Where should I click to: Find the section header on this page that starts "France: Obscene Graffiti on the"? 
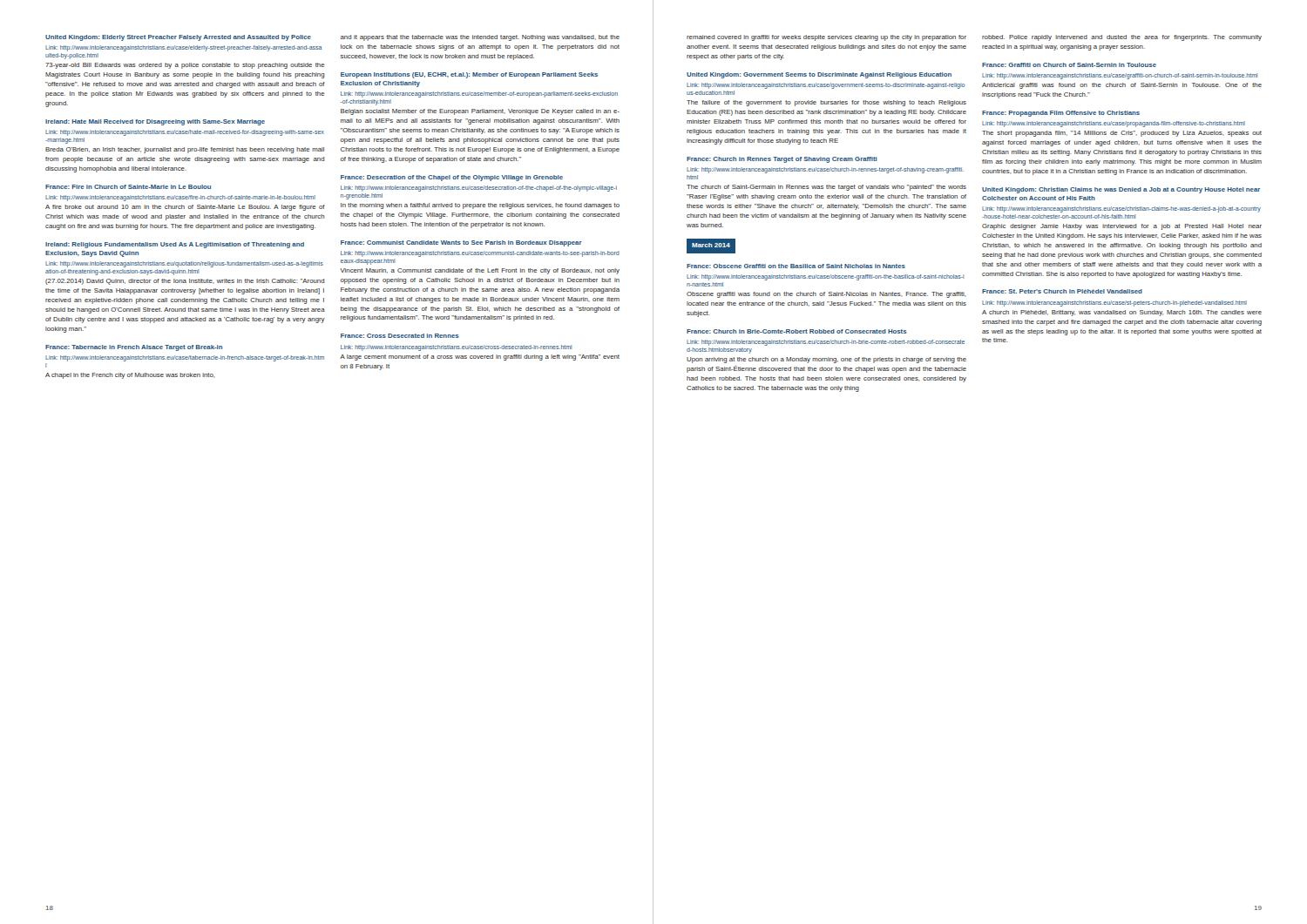[796, 266]
